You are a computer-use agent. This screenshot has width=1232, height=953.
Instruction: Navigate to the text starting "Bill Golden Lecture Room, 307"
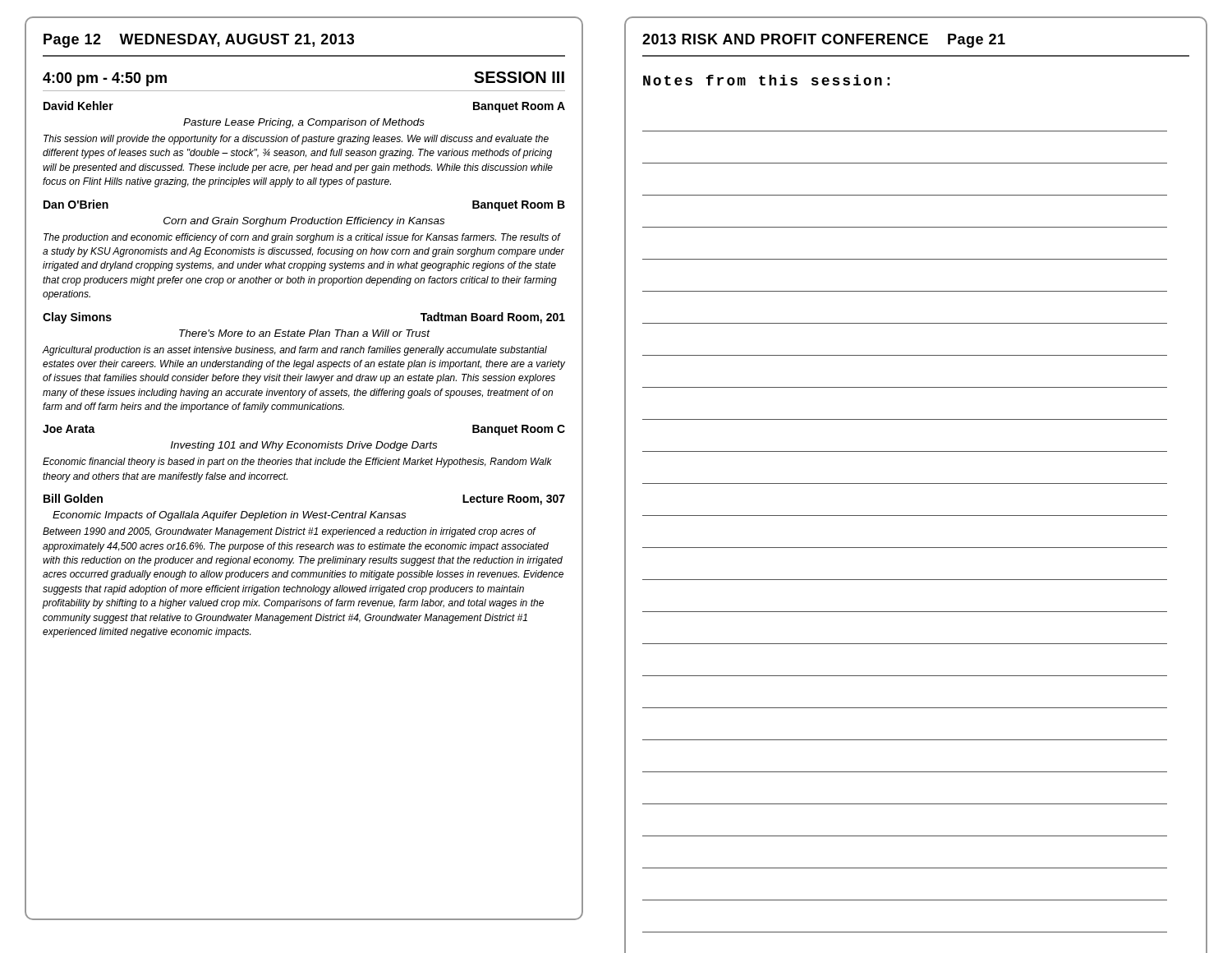point(78,499)
